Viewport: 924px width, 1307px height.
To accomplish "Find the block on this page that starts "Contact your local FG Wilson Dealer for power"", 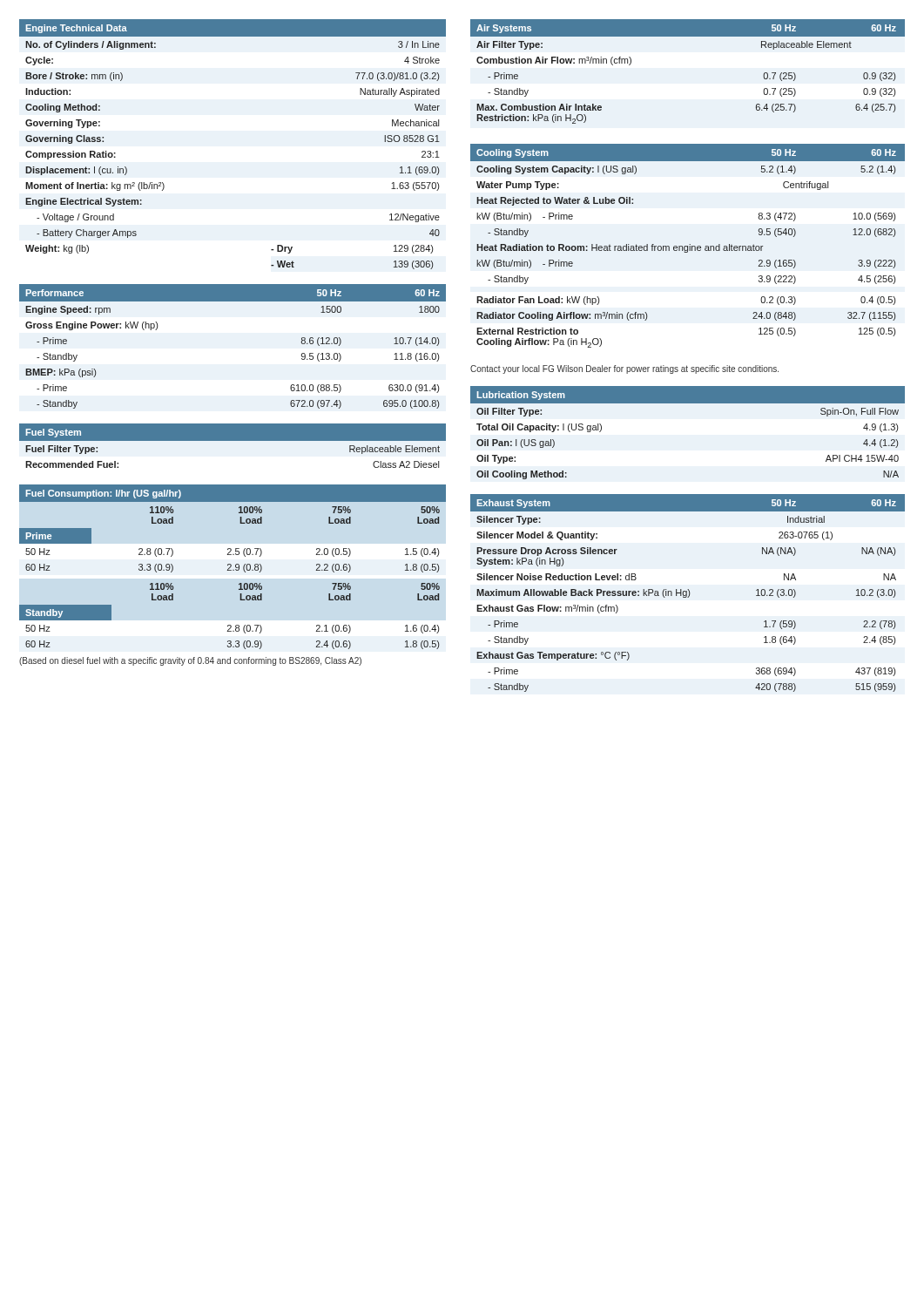I will click(x=625, y=369).
